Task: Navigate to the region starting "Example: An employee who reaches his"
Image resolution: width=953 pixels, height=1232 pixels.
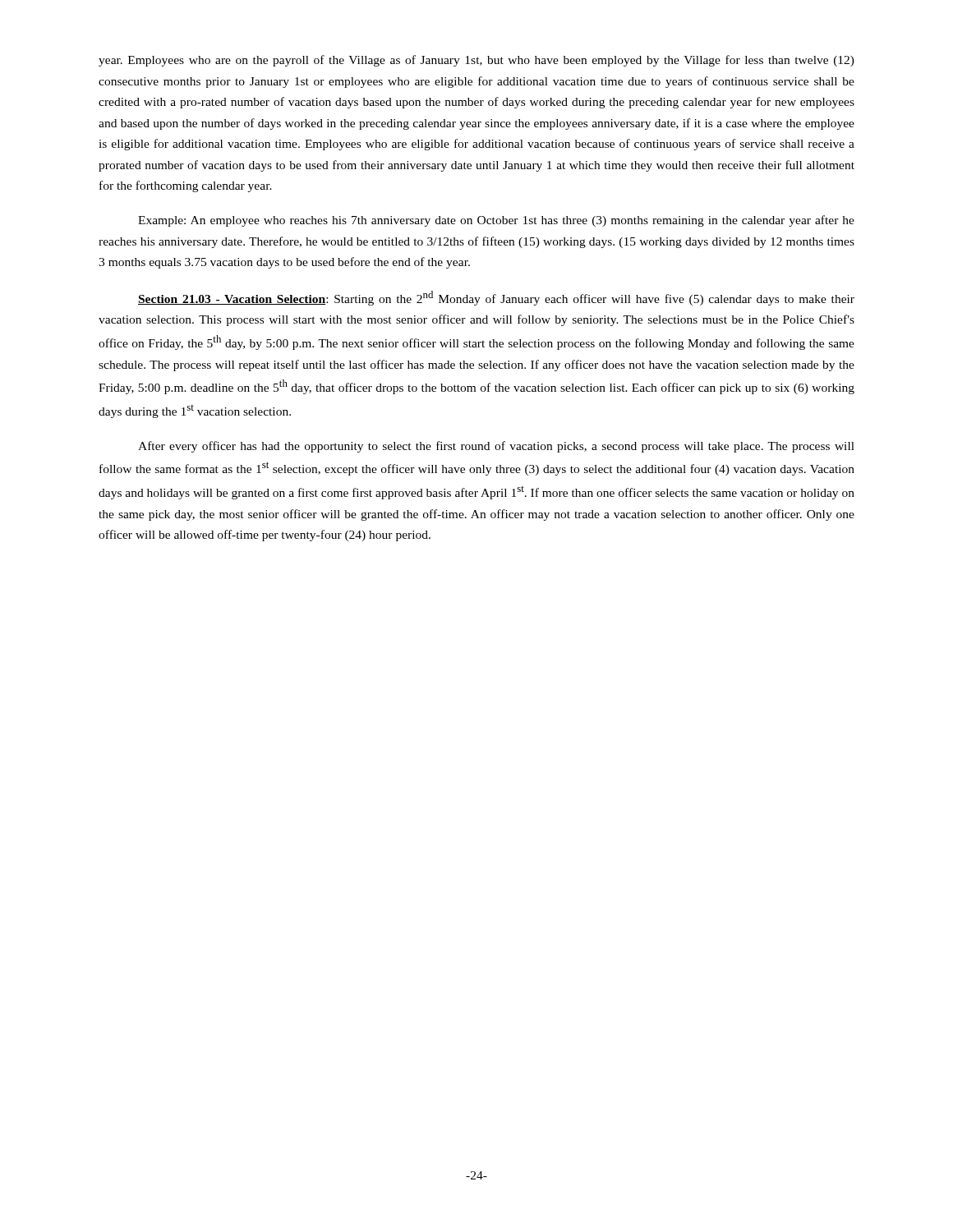Action: coord(476,241)
